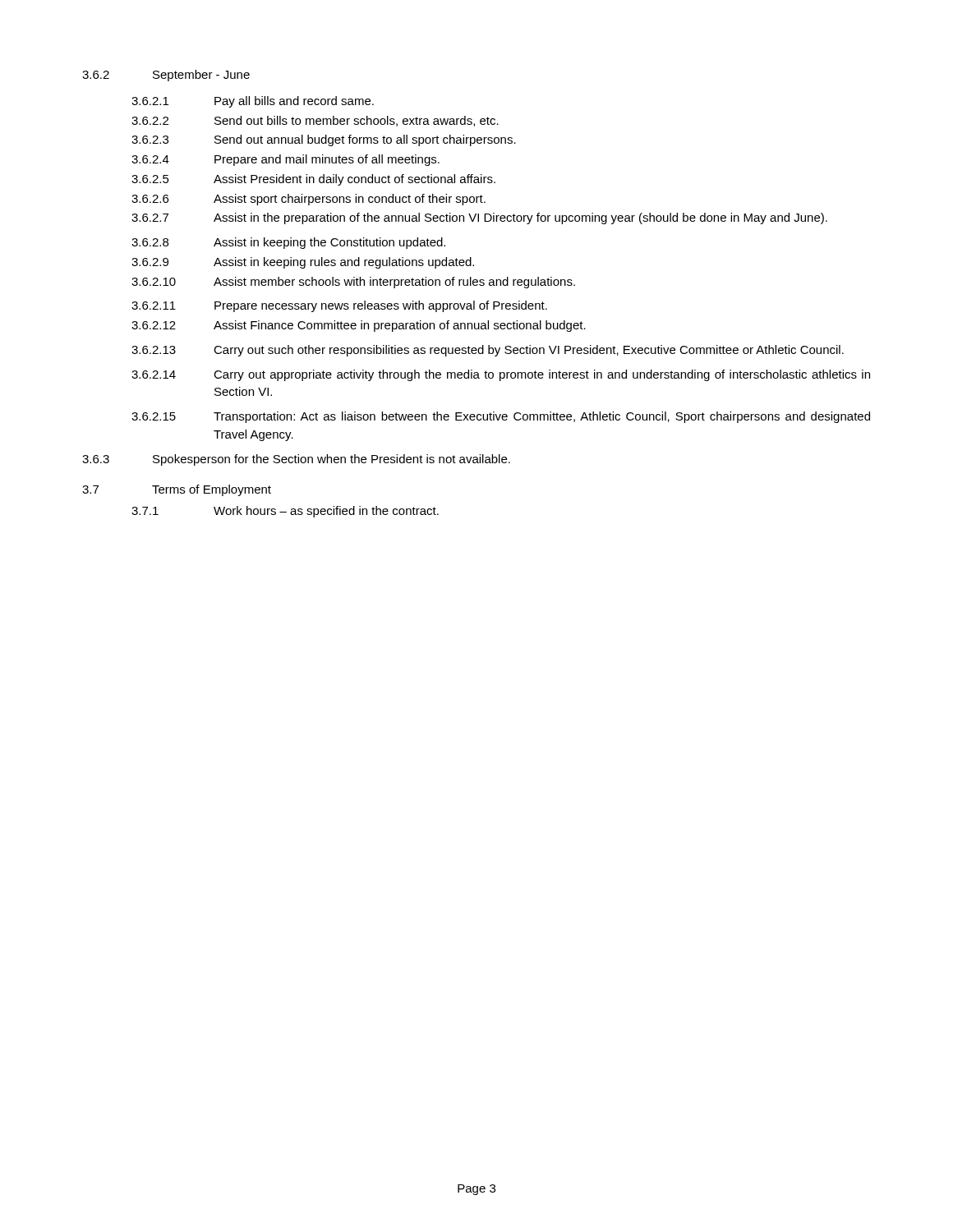Find the block starting "3.6.2.10 Assist member schools"
The height and width of the screenshot is (1232, 953).
coord(501,281)
